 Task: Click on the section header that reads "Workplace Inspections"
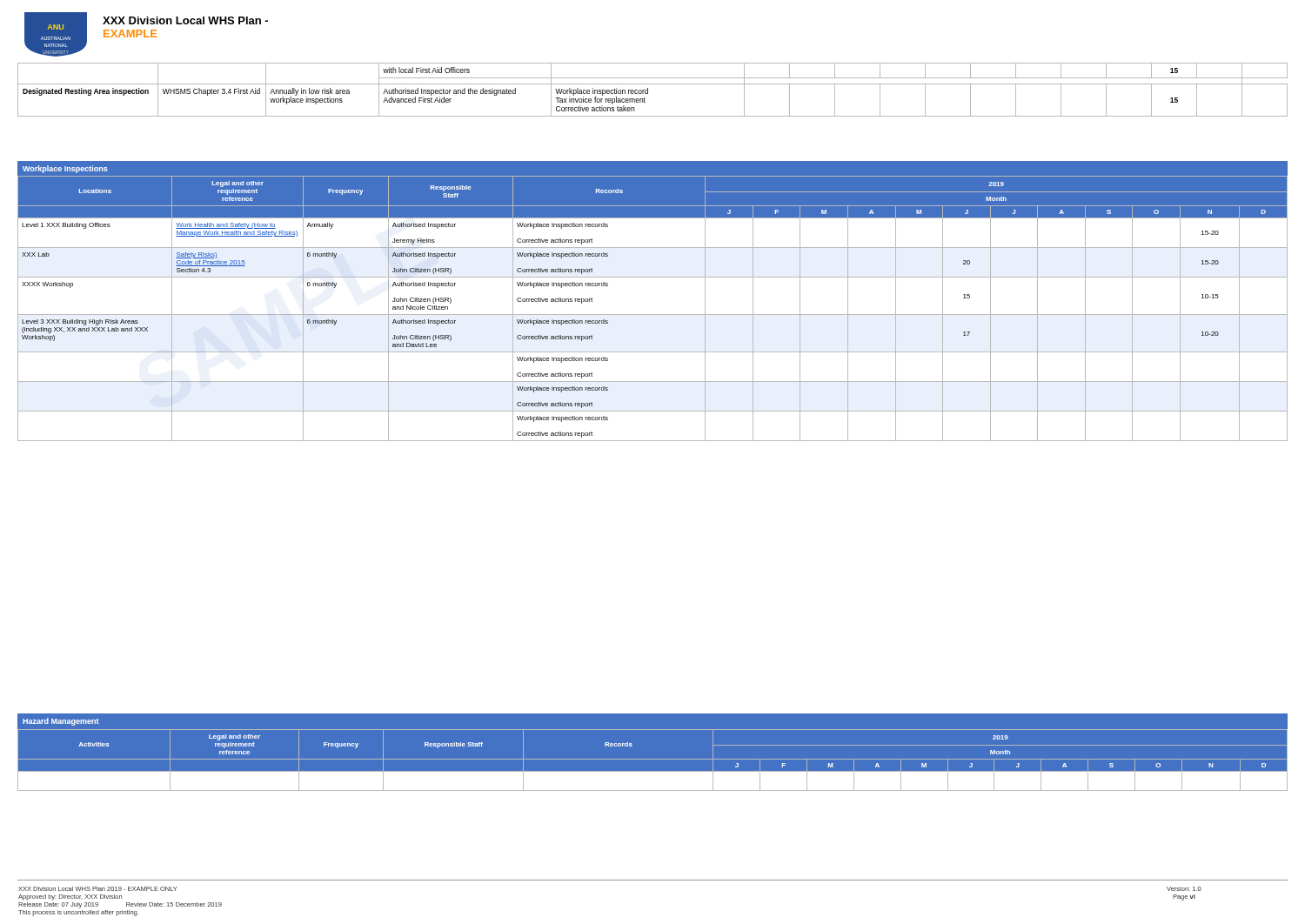65,169
